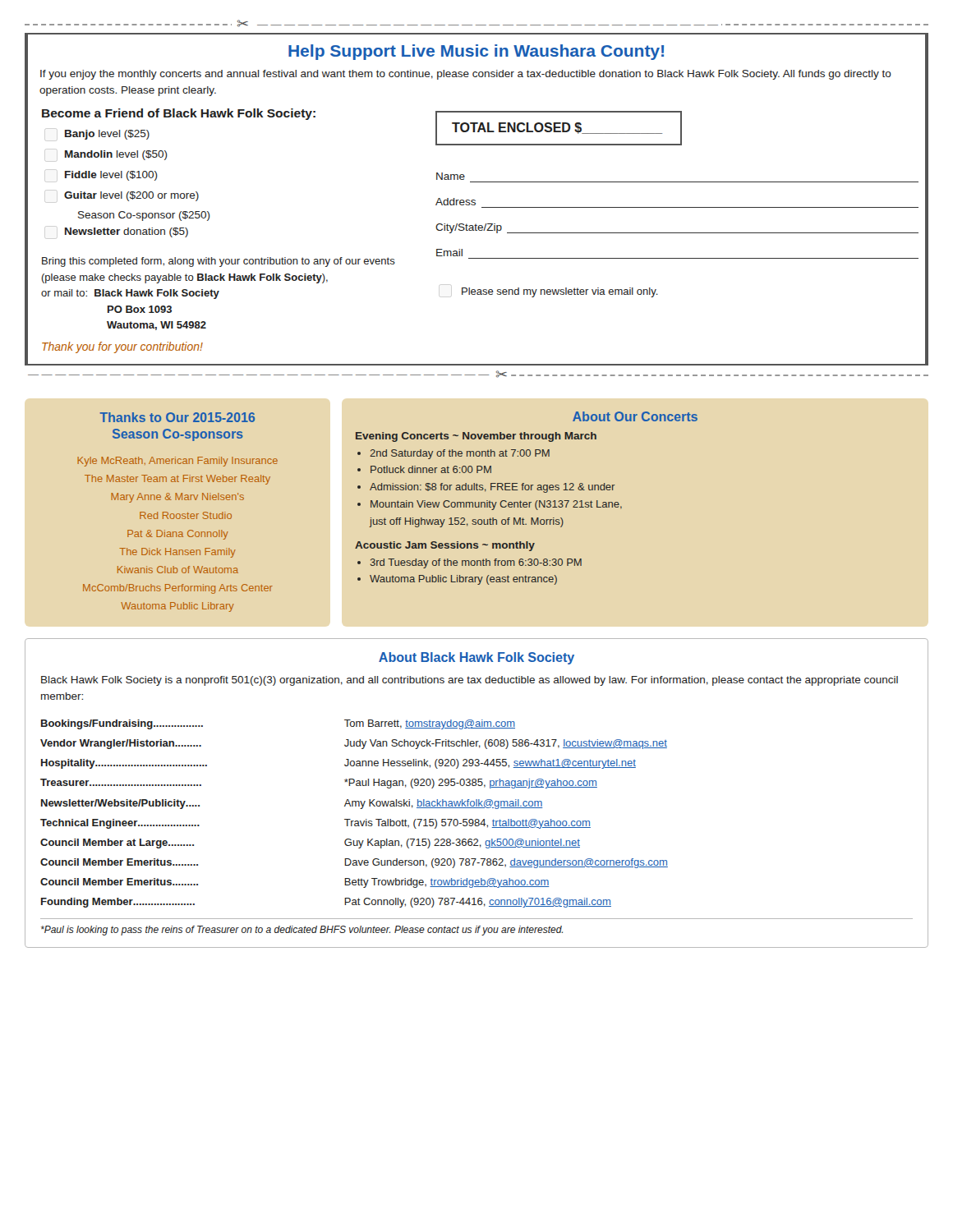The image size is (953, 1232).
Task: Click on the region starting "If you enjoy the monthly concerts"
Action: pyautogui.click(x=465, y=82)
